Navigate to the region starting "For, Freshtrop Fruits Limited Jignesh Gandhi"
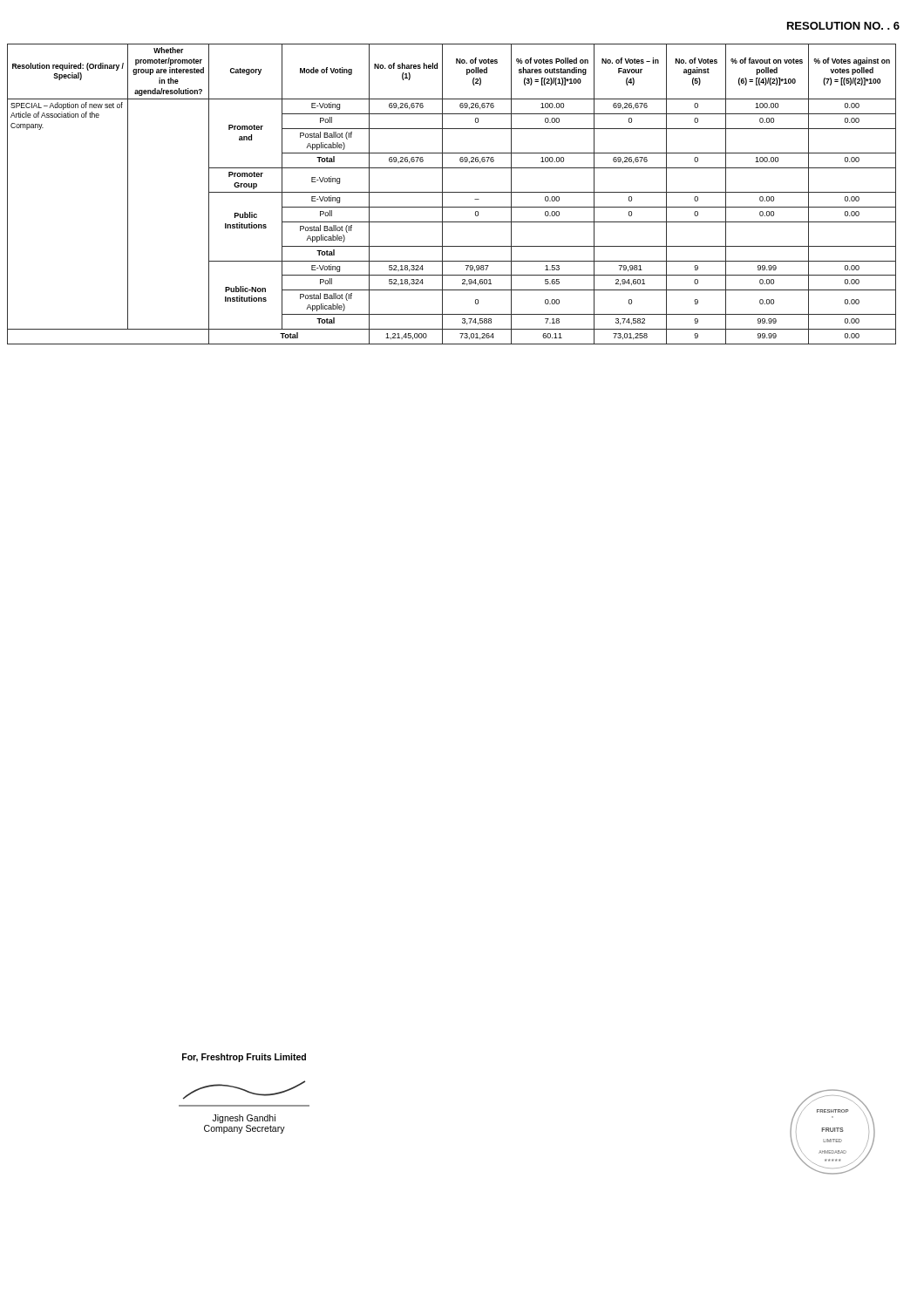Image resolution: width=924 pixels, height=1308 pixels. click(x=244, y=1093)
